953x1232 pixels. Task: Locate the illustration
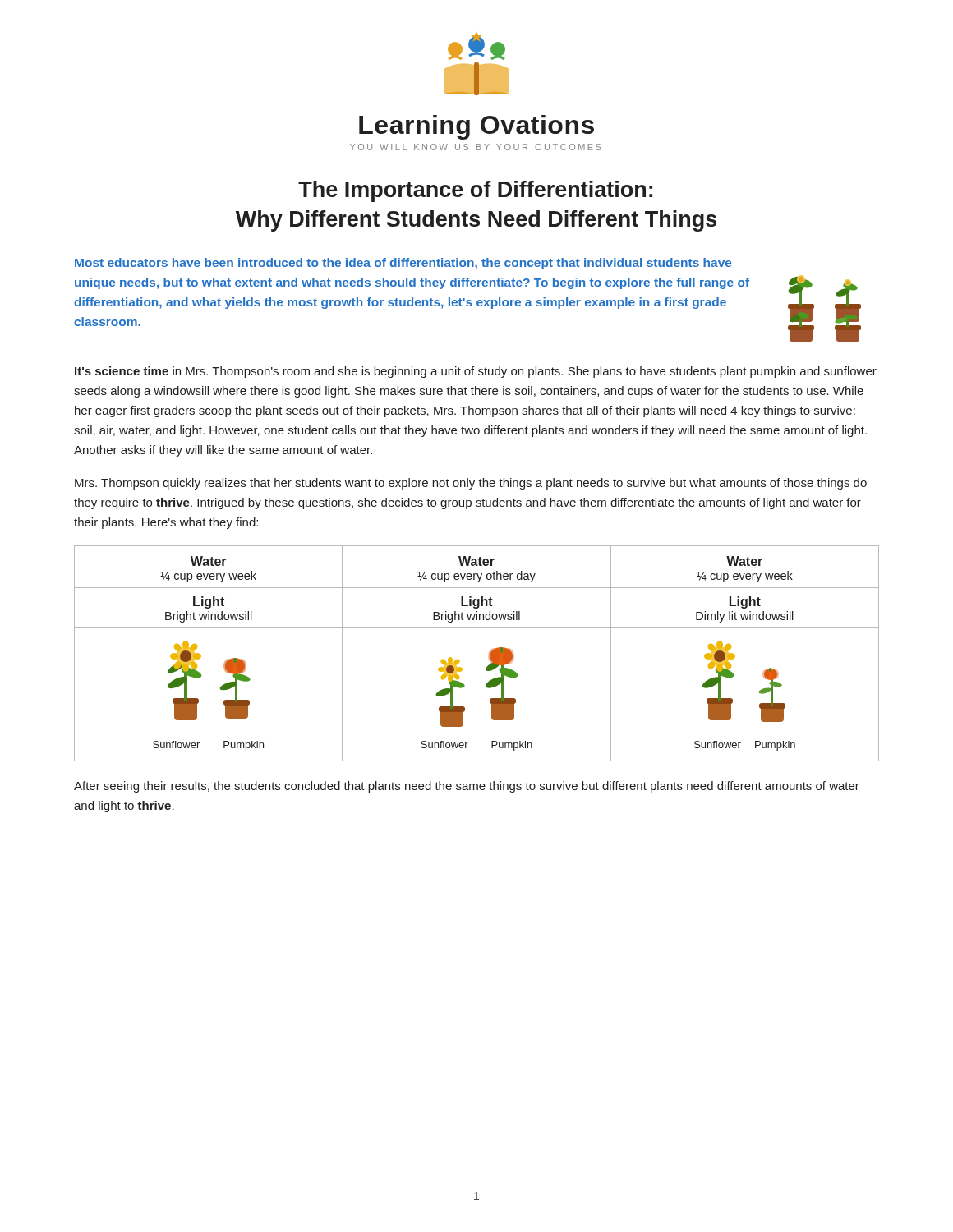(x=826, y=301)
